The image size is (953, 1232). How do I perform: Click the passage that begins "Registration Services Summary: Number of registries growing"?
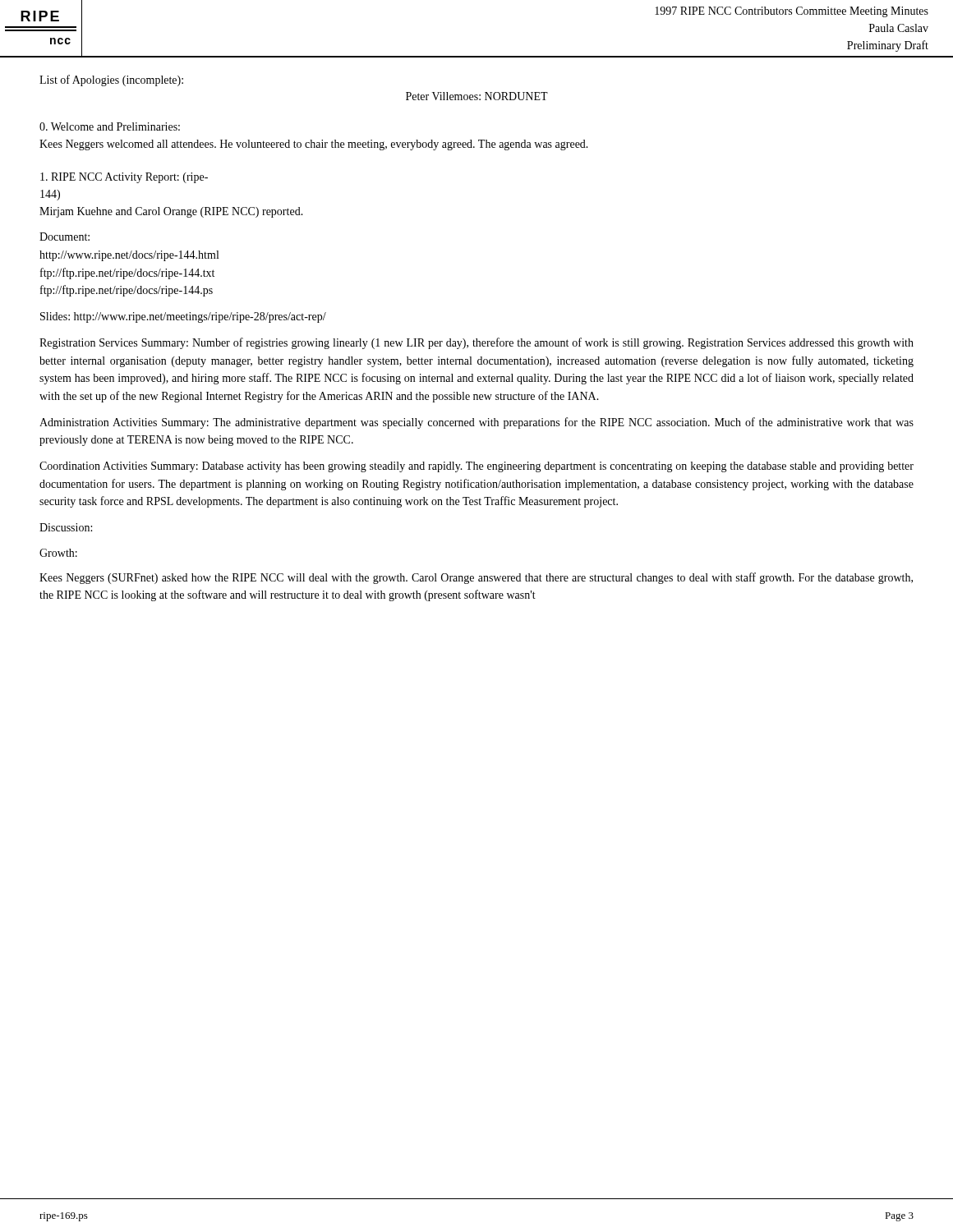[476, 369]
